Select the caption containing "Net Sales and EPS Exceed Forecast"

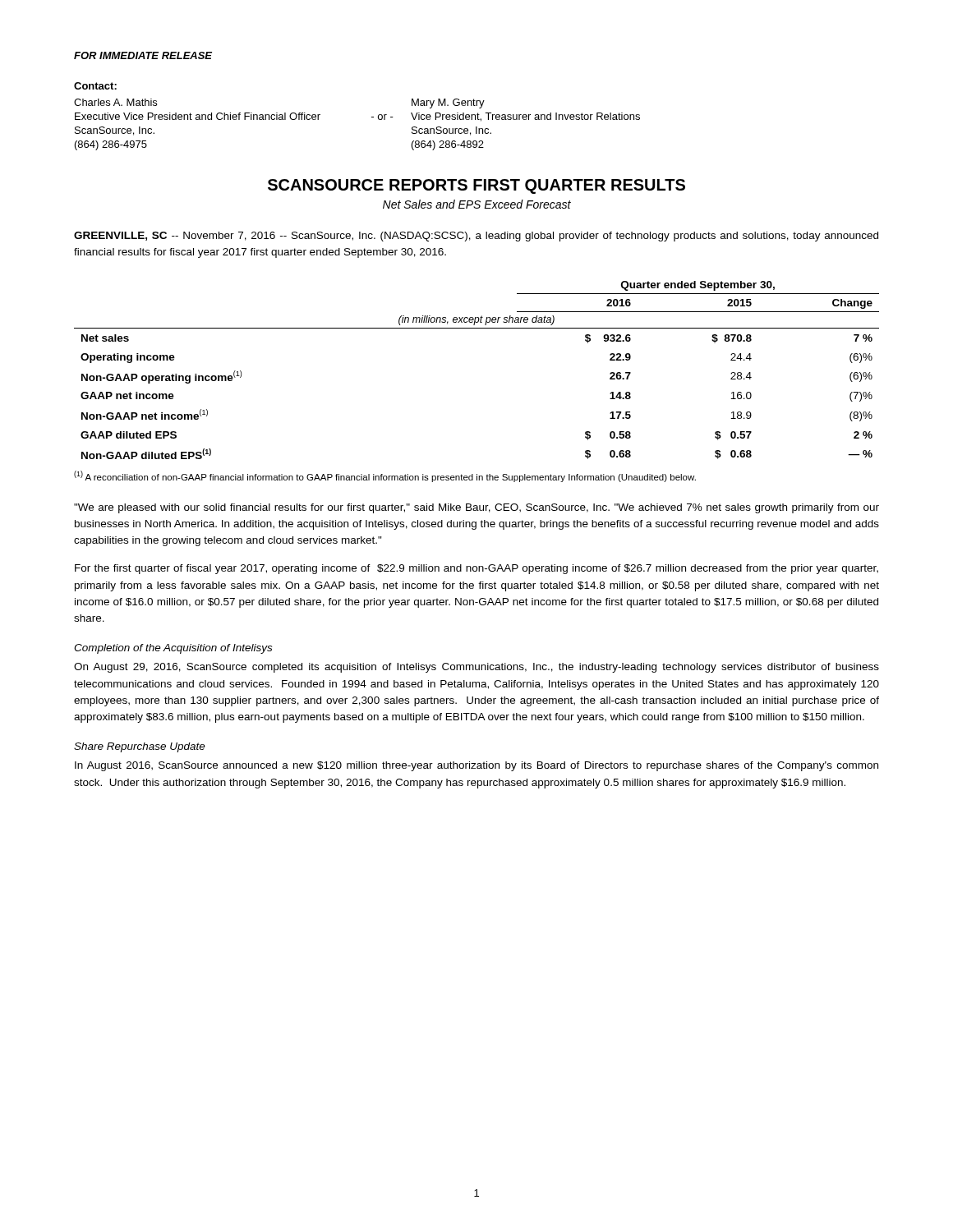click(476, 205)
